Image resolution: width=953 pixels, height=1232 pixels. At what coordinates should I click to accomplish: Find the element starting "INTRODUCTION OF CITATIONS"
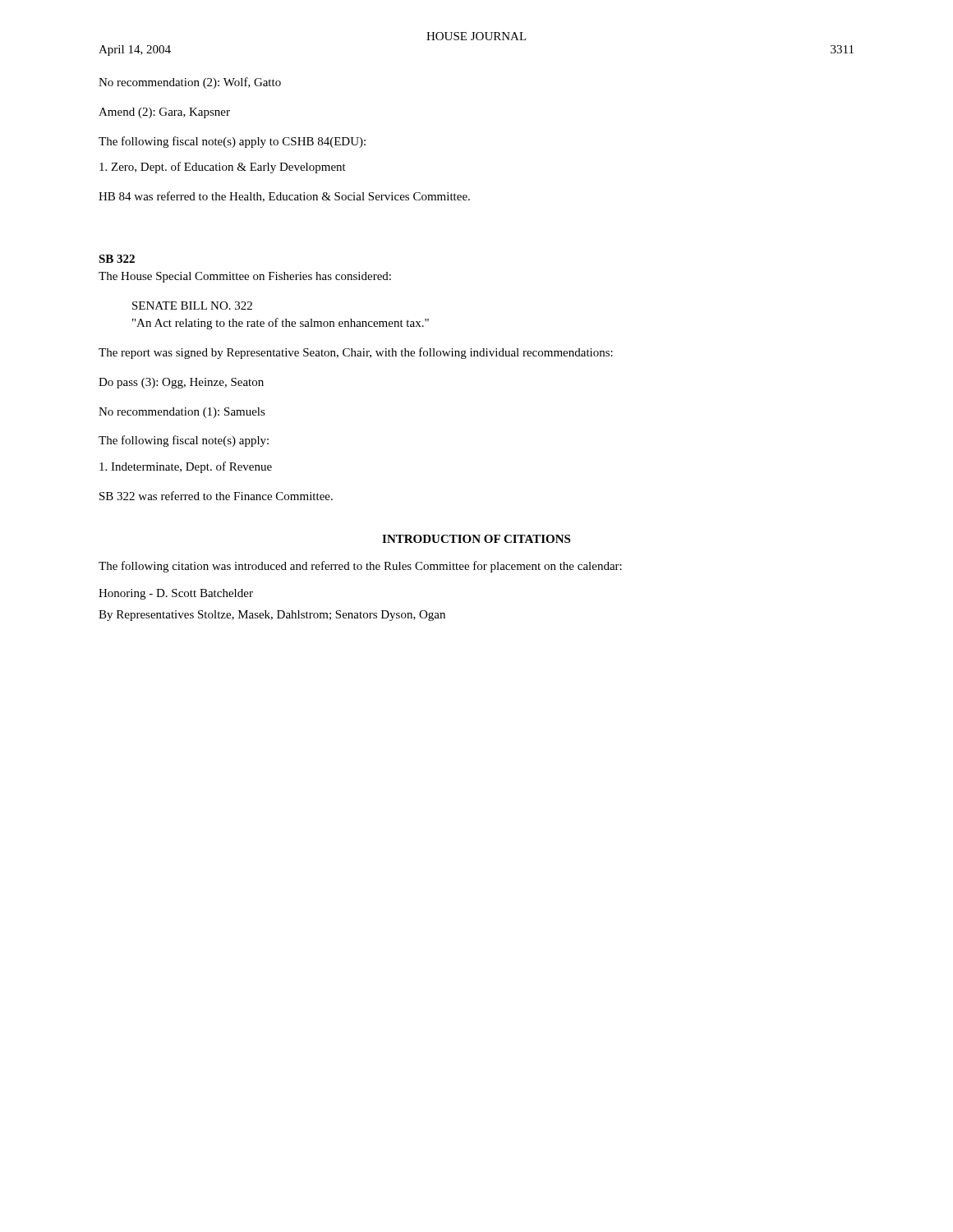click(476, 538)
